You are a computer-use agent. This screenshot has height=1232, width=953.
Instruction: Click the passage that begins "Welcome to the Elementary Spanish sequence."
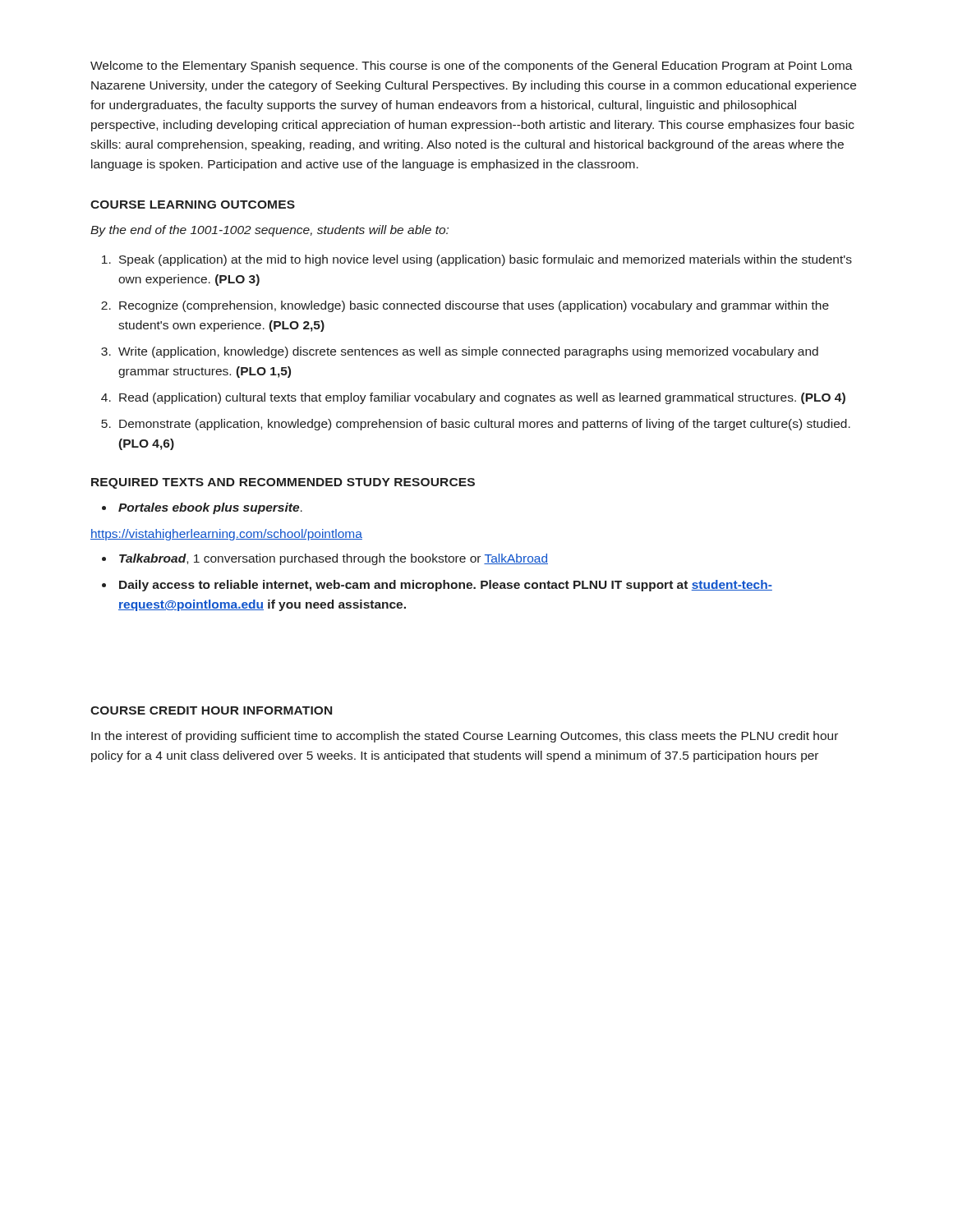474,115
